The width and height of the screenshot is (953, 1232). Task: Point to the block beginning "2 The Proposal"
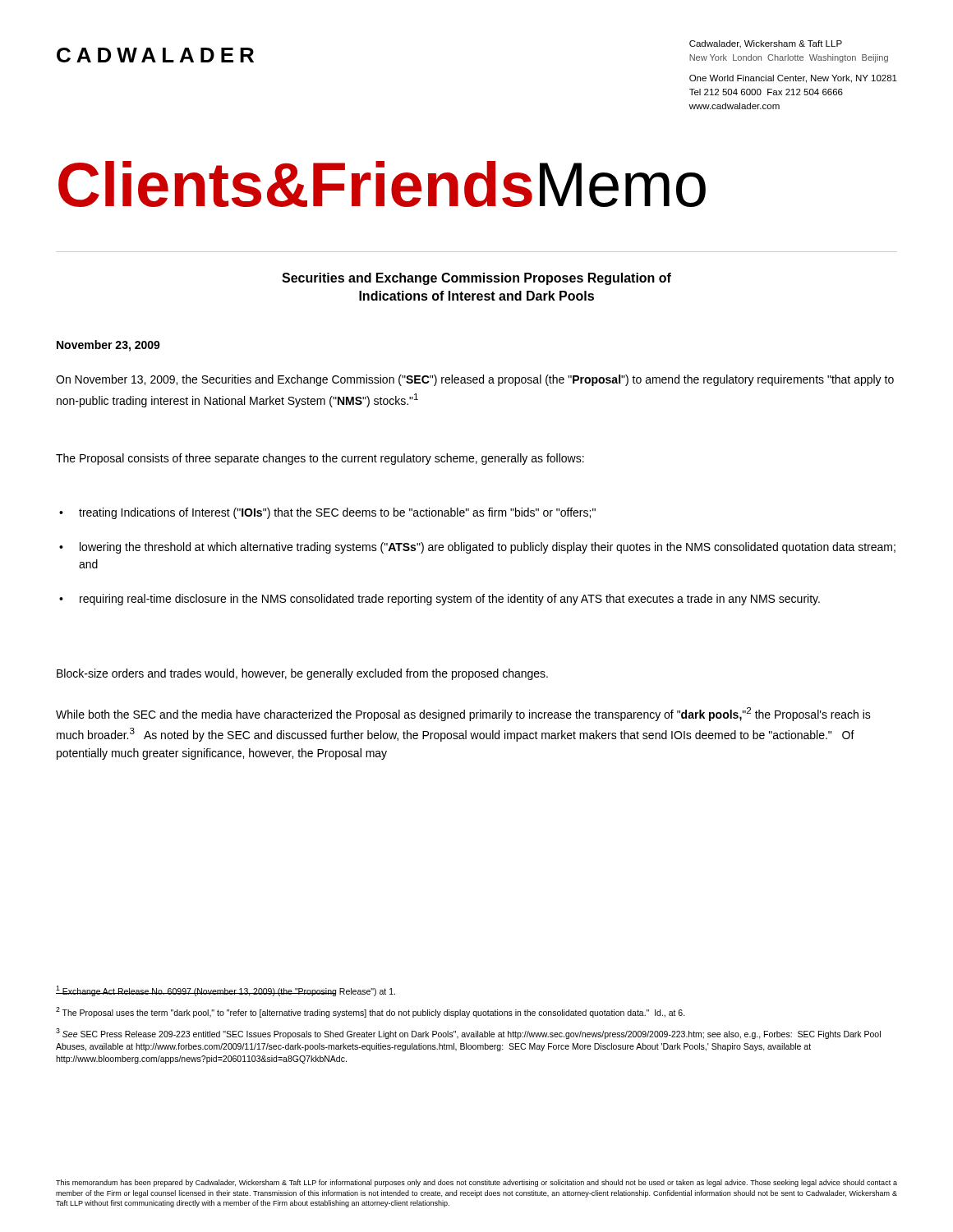(x=371, y=1011)
